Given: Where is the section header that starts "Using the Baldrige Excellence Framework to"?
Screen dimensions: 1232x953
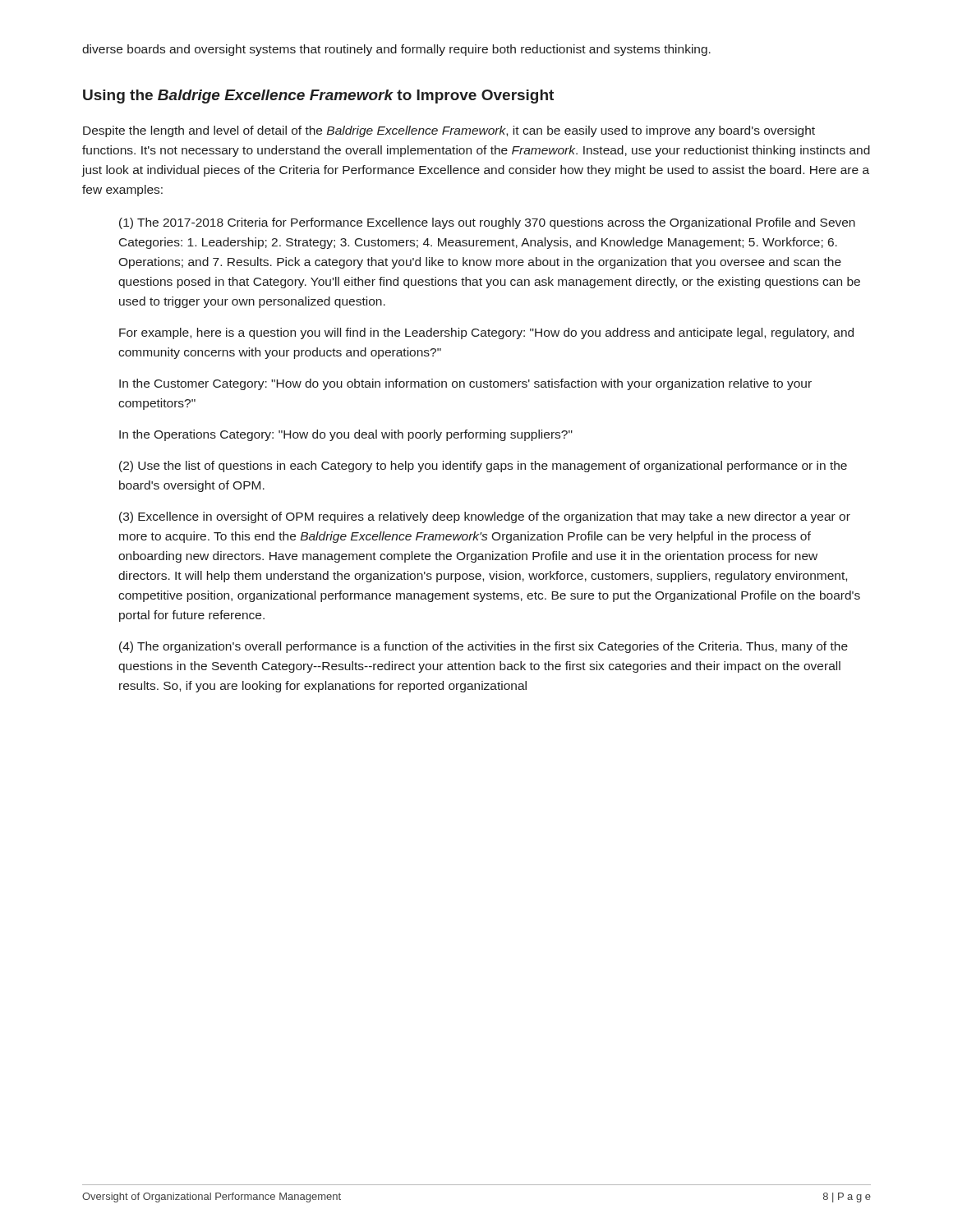Looking at the screenshot, I should 318,95.
